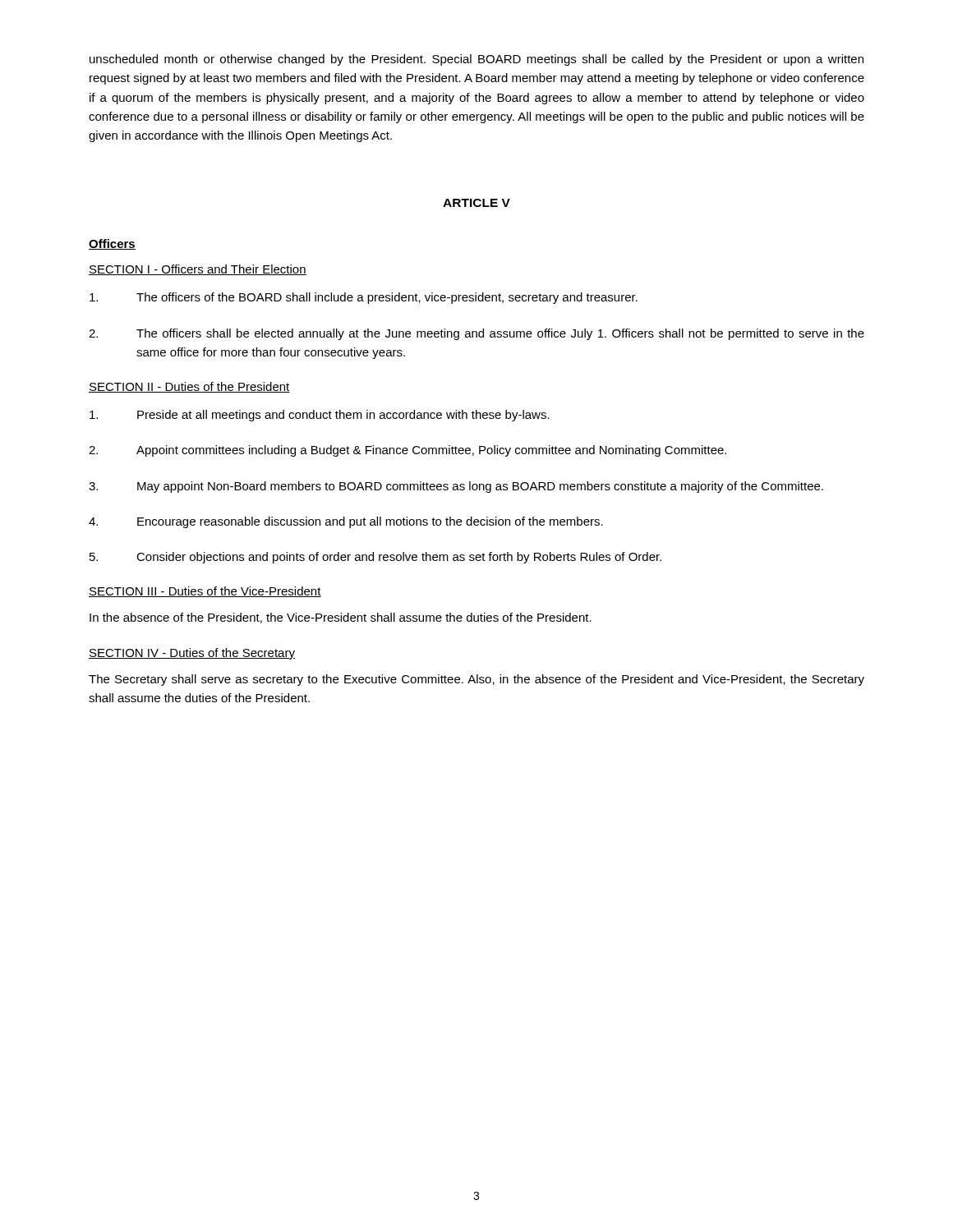Locate the title that reads "ARTICLE V"
Viewport: 953px width, 1232px height.
click(476, 203)
